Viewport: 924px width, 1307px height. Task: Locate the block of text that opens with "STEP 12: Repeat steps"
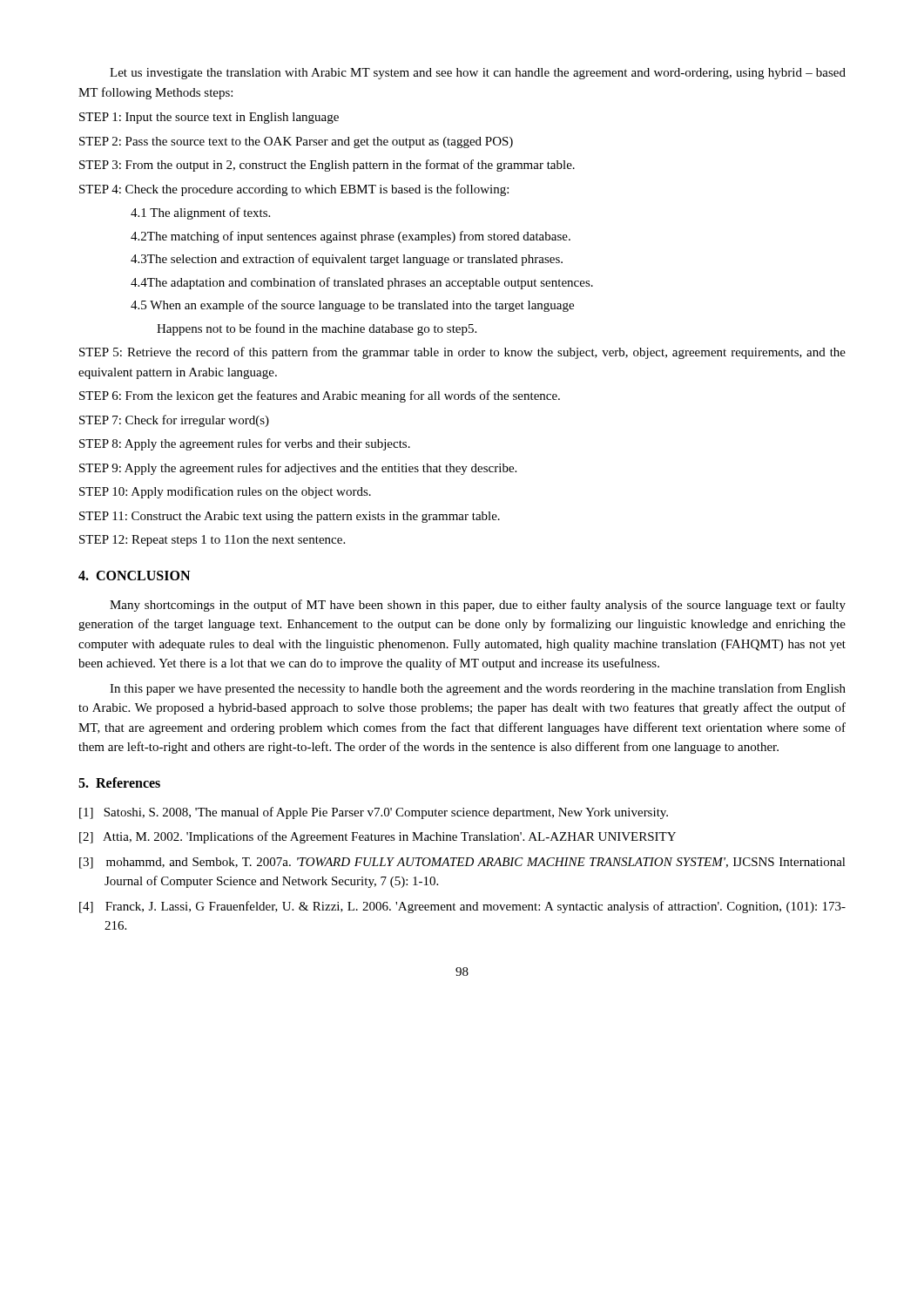click(212, 541)
